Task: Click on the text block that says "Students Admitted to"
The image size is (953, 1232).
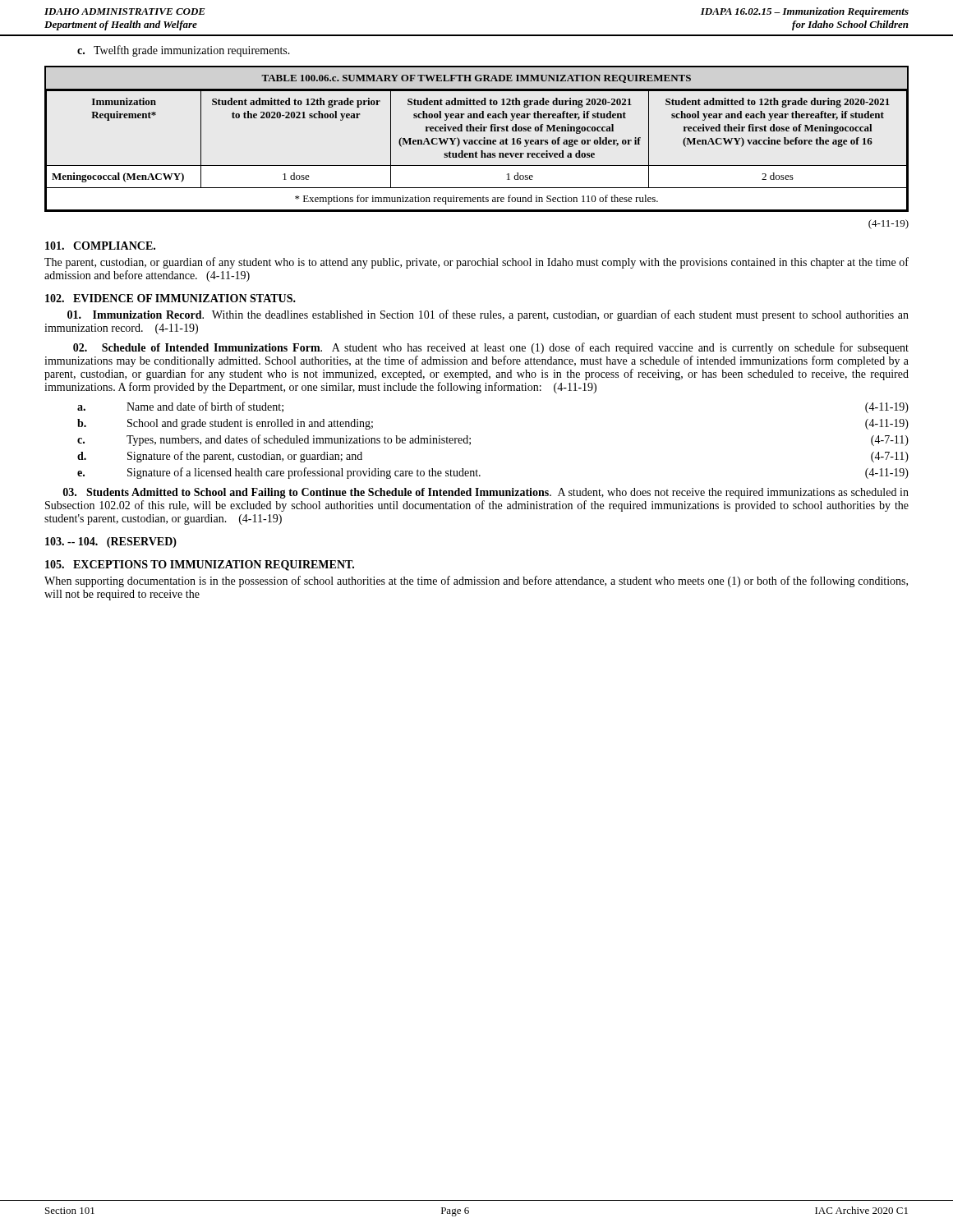Action: pyautogui.click(x=476, y=506)
